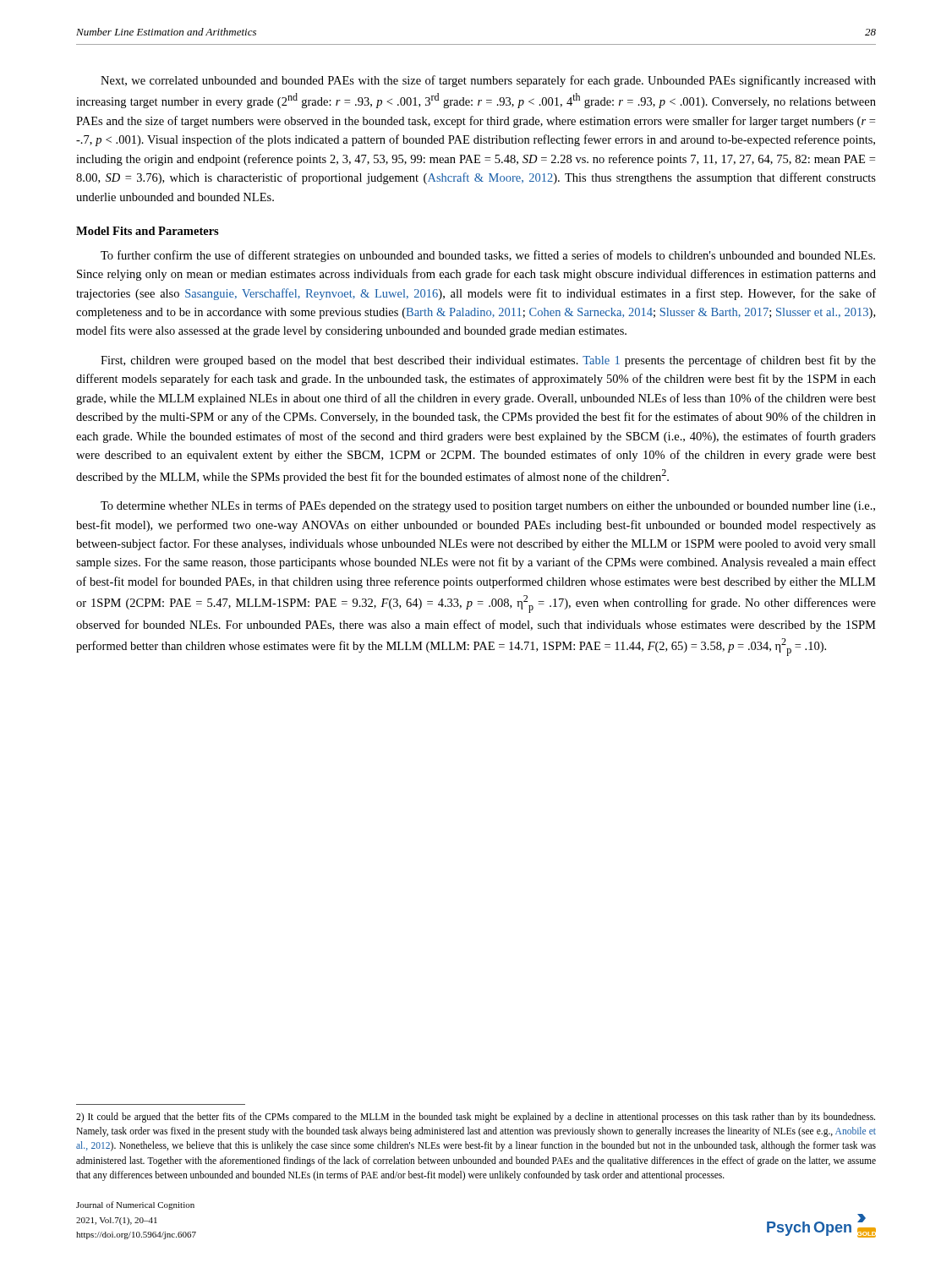Select the block starting "Model Fits and Parameters"

(x=147, y=231)
